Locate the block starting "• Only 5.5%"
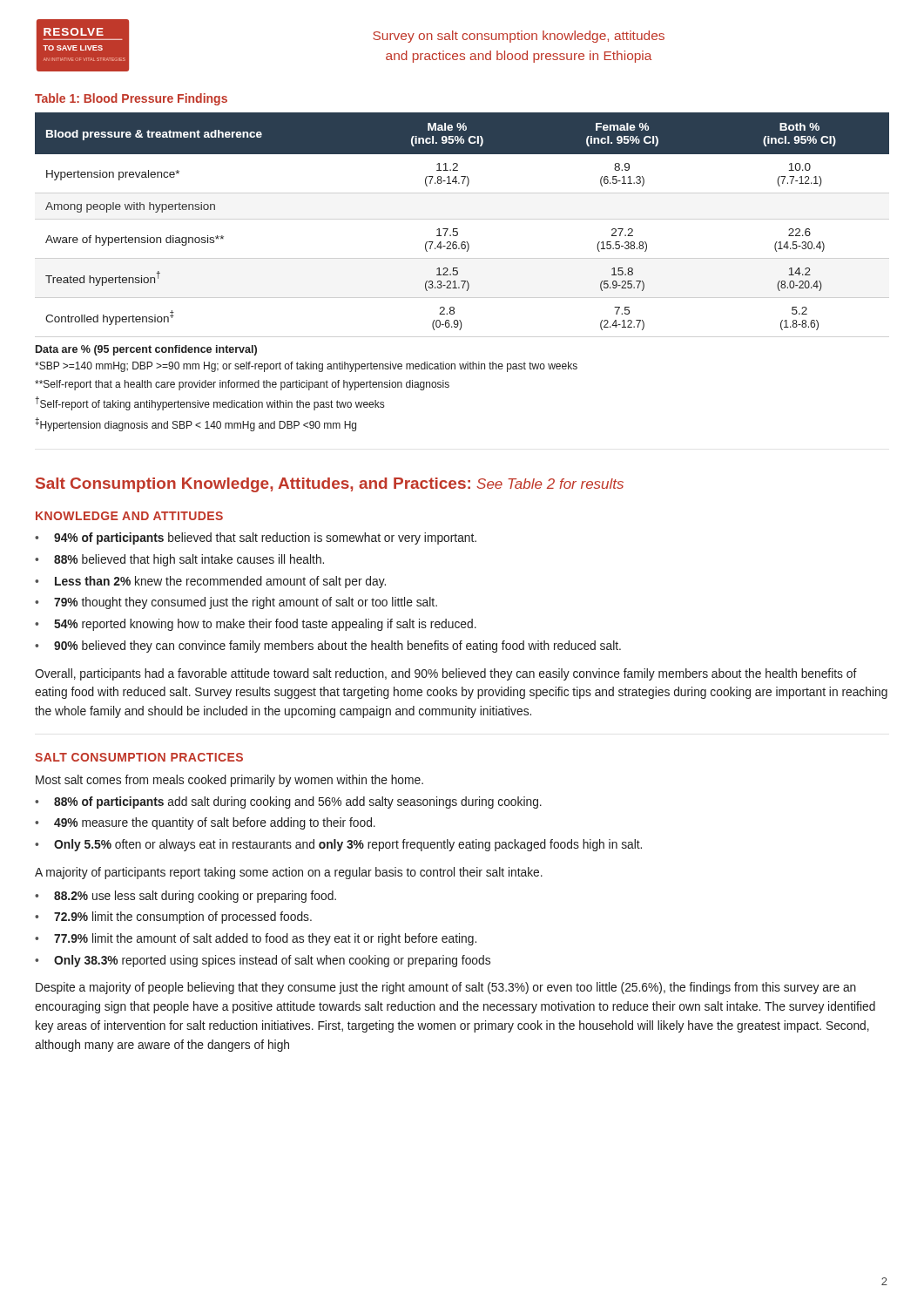 point(339,845)
